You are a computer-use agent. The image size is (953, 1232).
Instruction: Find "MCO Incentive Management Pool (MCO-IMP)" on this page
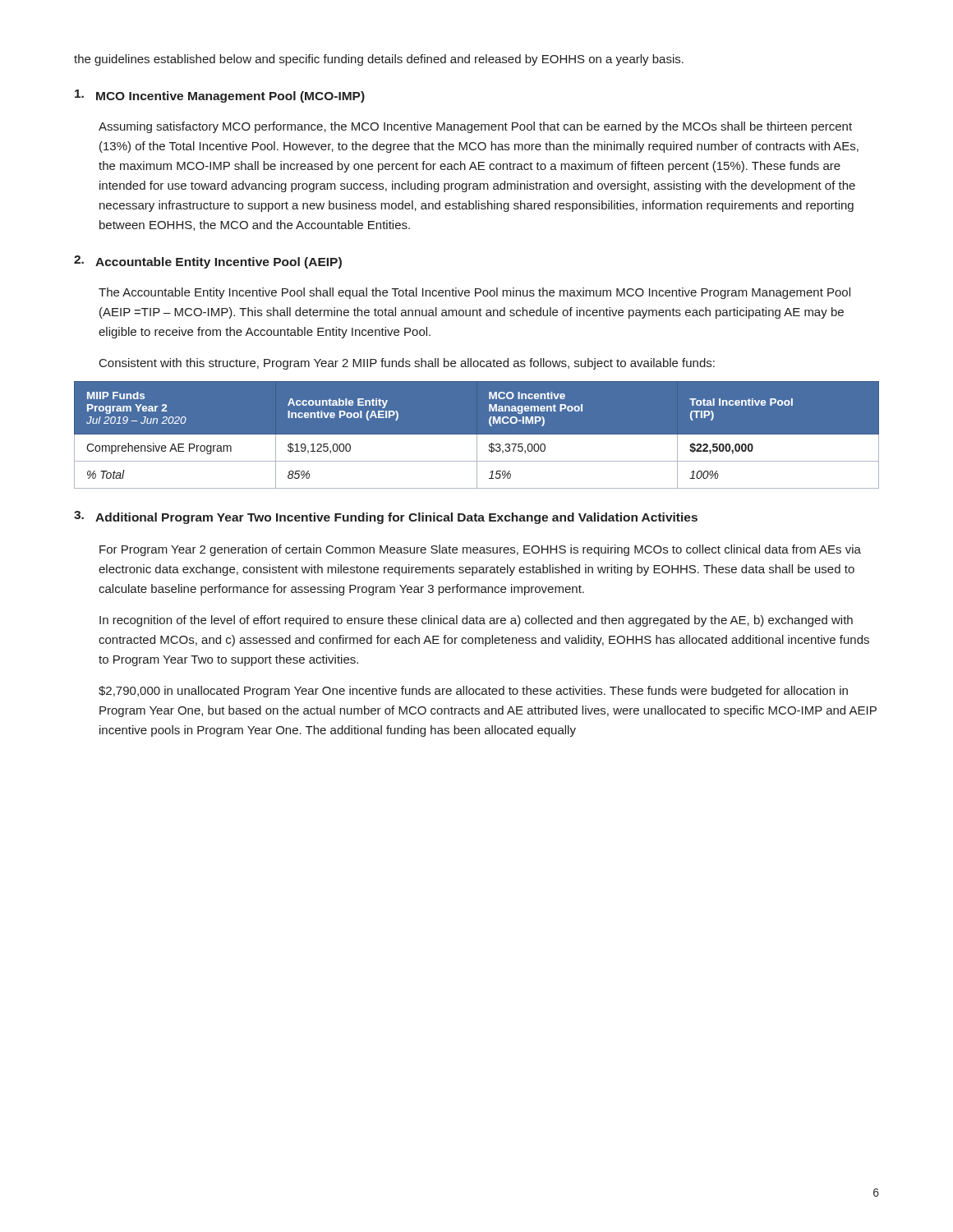(x=230, y=96)
